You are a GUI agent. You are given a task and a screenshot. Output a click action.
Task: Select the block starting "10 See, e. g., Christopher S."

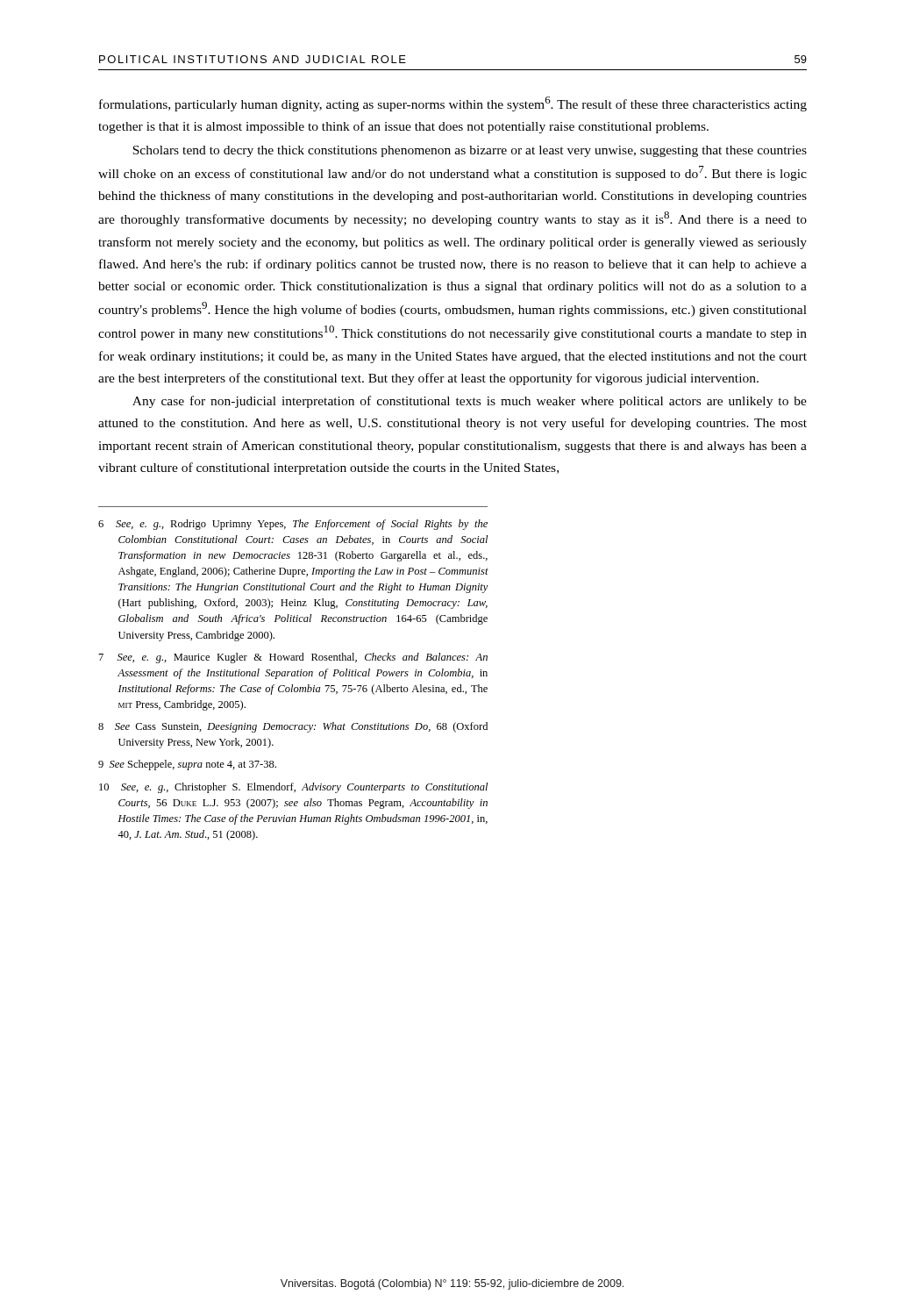point(293,811)
